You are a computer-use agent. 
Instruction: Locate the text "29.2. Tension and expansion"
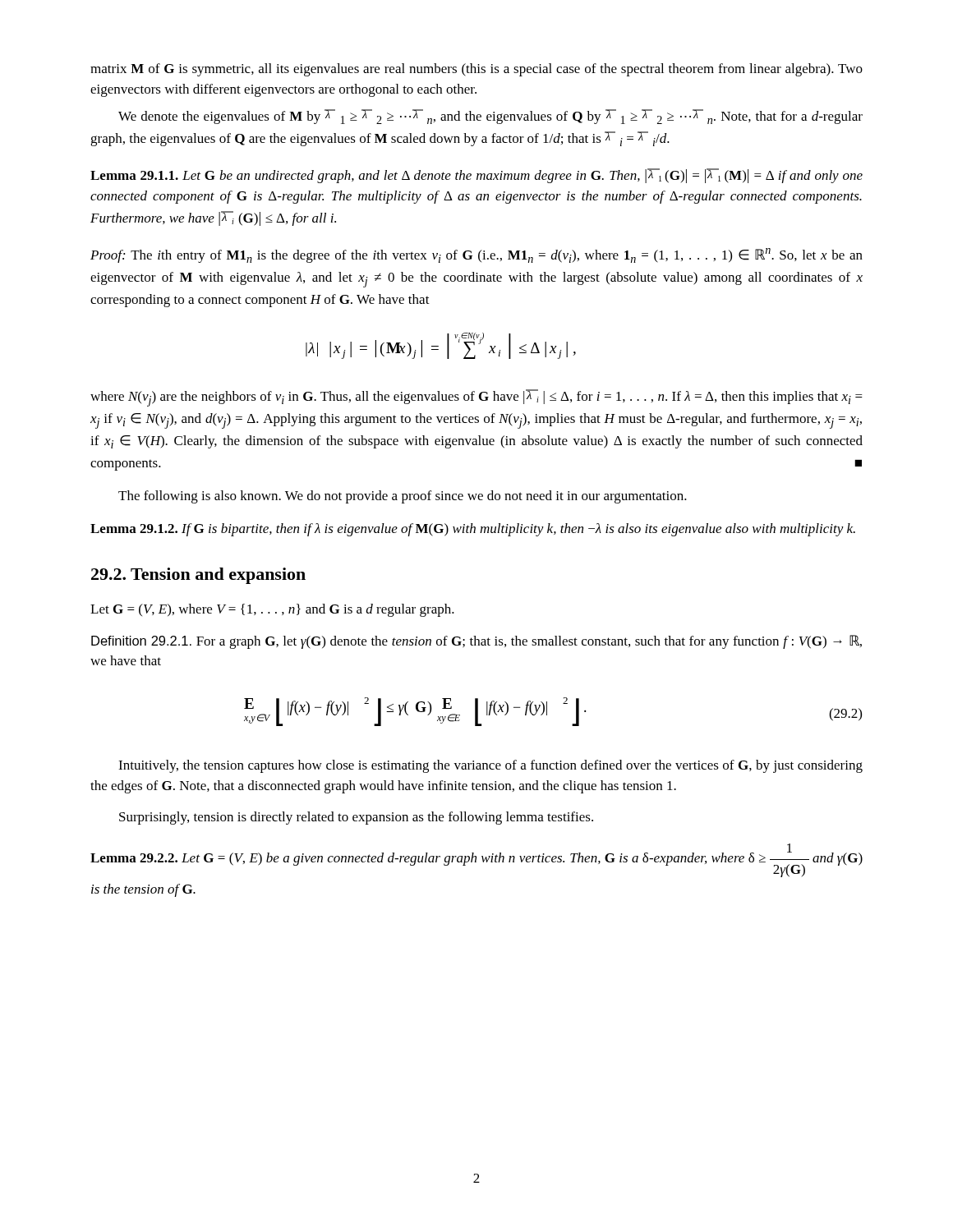(198, 574)
